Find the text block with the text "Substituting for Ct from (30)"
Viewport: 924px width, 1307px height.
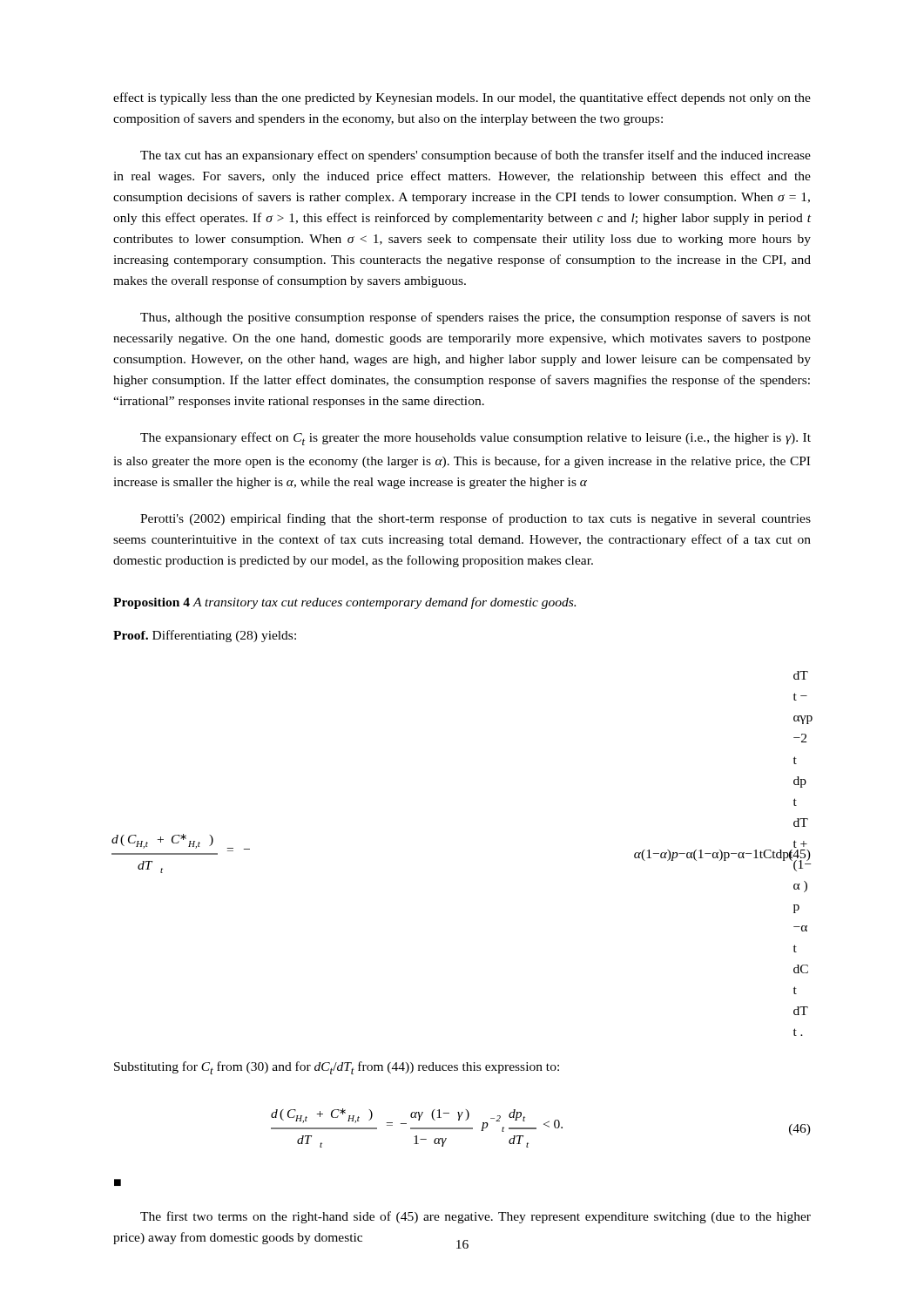[462, 1068]
